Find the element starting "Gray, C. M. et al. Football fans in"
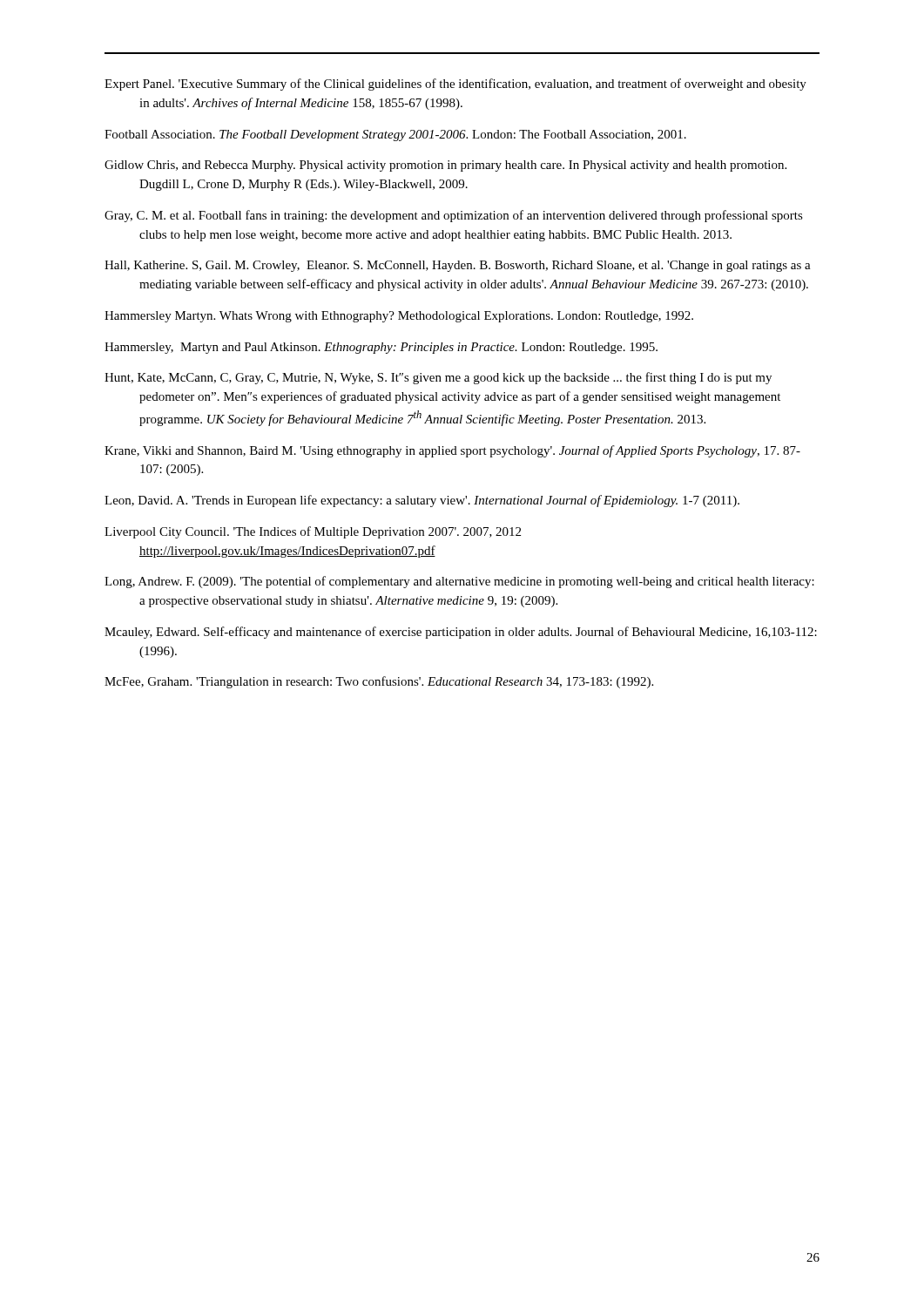 (x=462, y=225)
